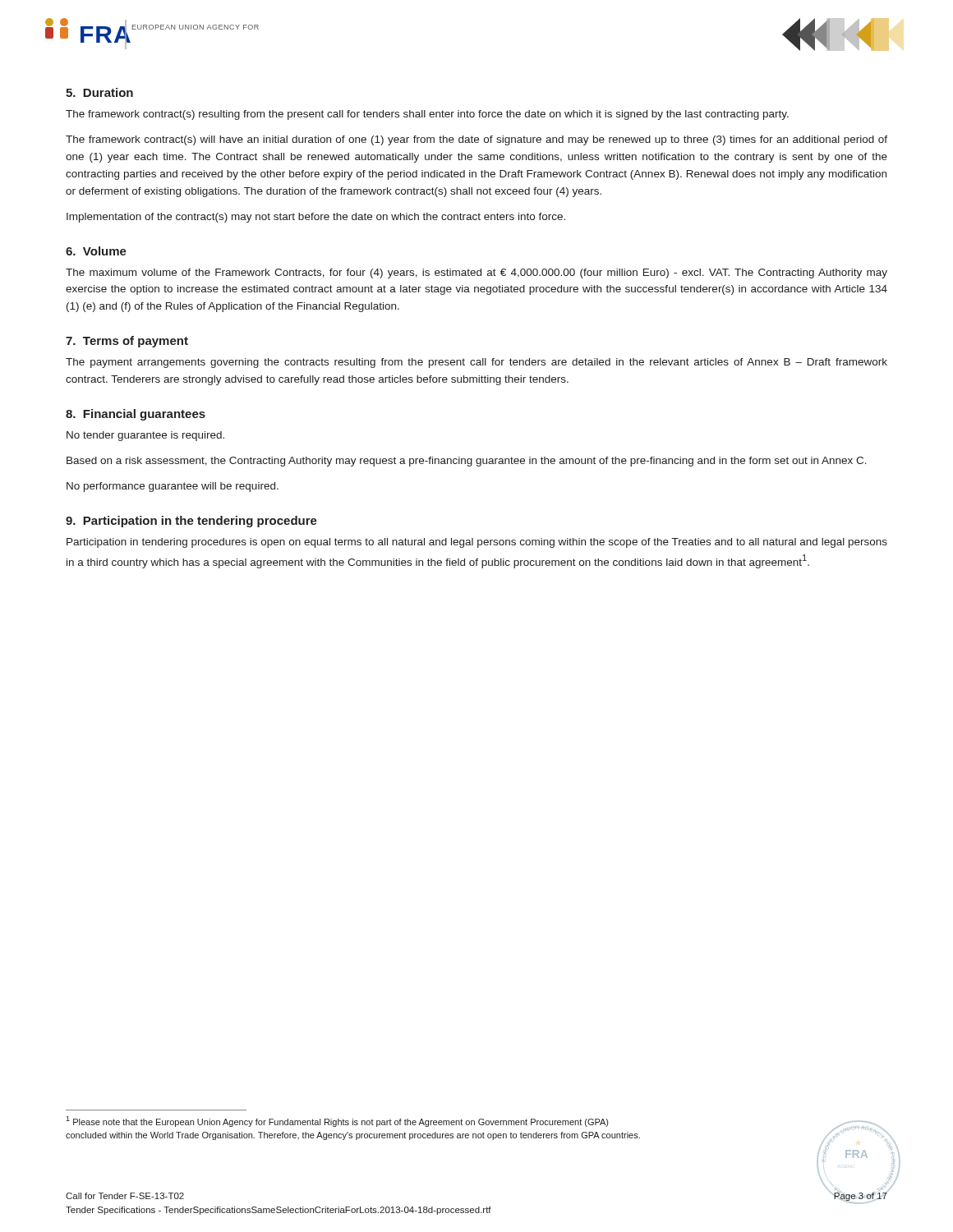Find the passage starting "No tender guarantee"
Screen dimensions: 1232x953
(146, 435)
